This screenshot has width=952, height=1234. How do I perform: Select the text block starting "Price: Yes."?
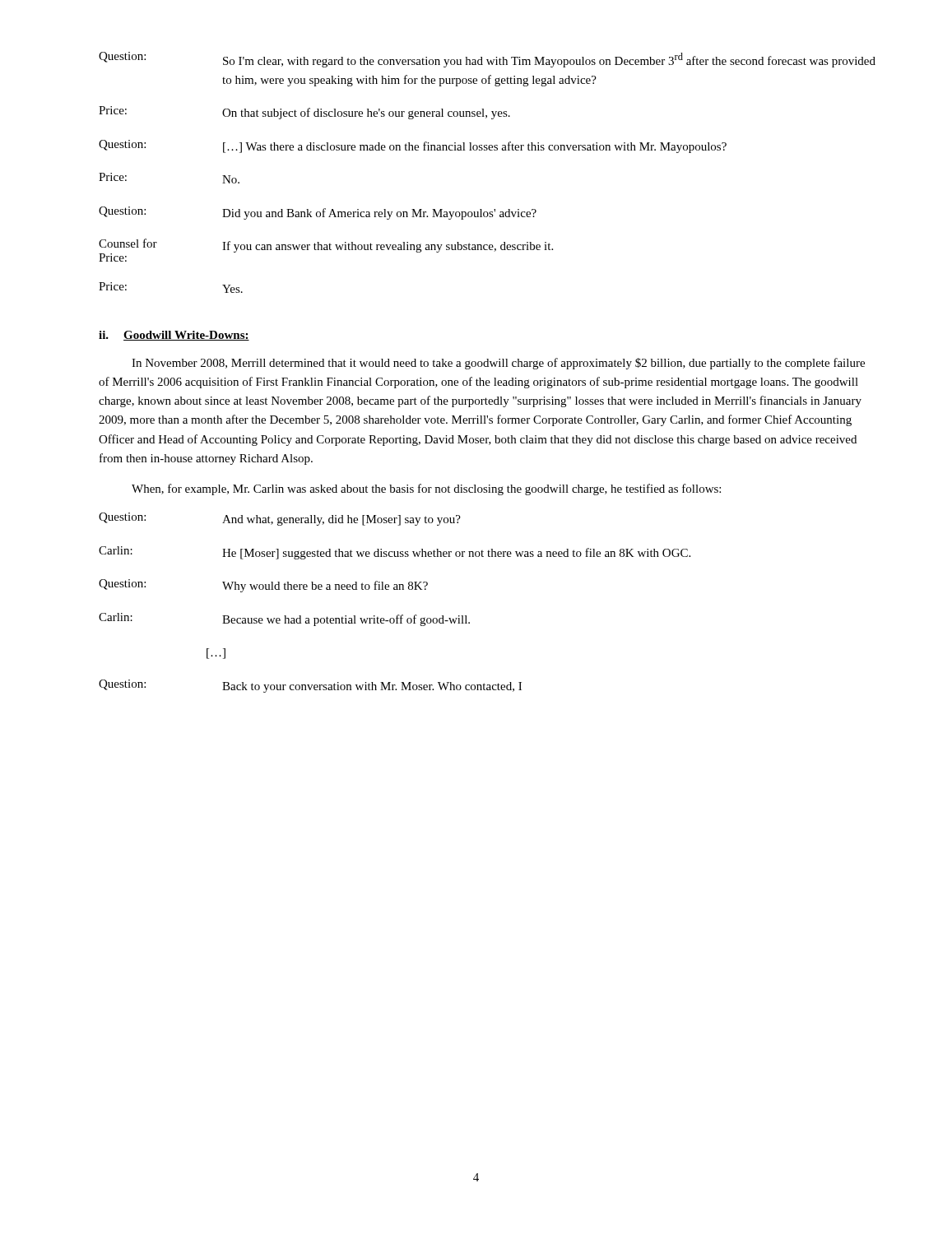pos(111,288)
